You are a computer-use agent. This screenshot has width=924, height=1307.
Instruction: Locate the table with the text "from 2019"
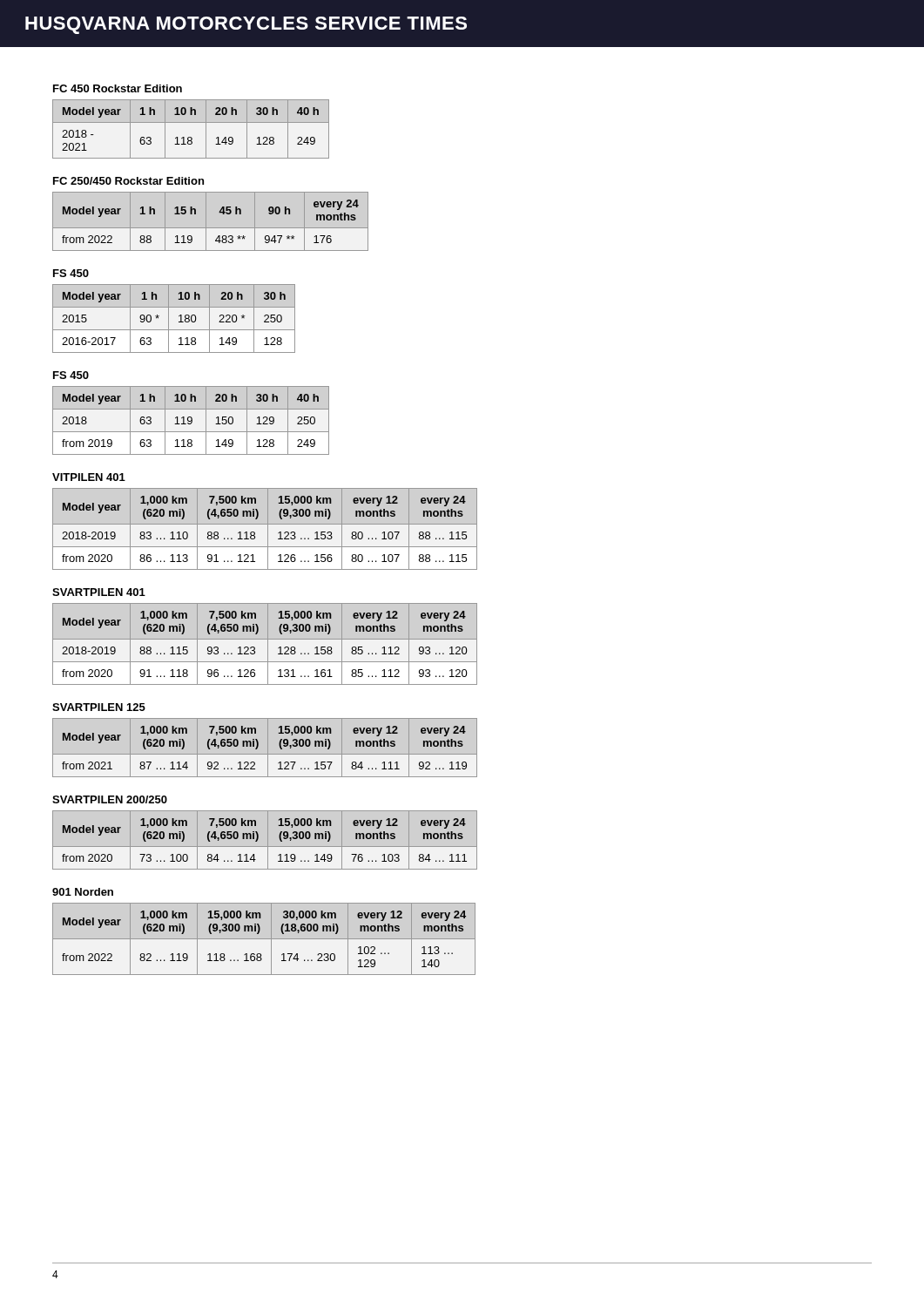click(x=462, y=420)
